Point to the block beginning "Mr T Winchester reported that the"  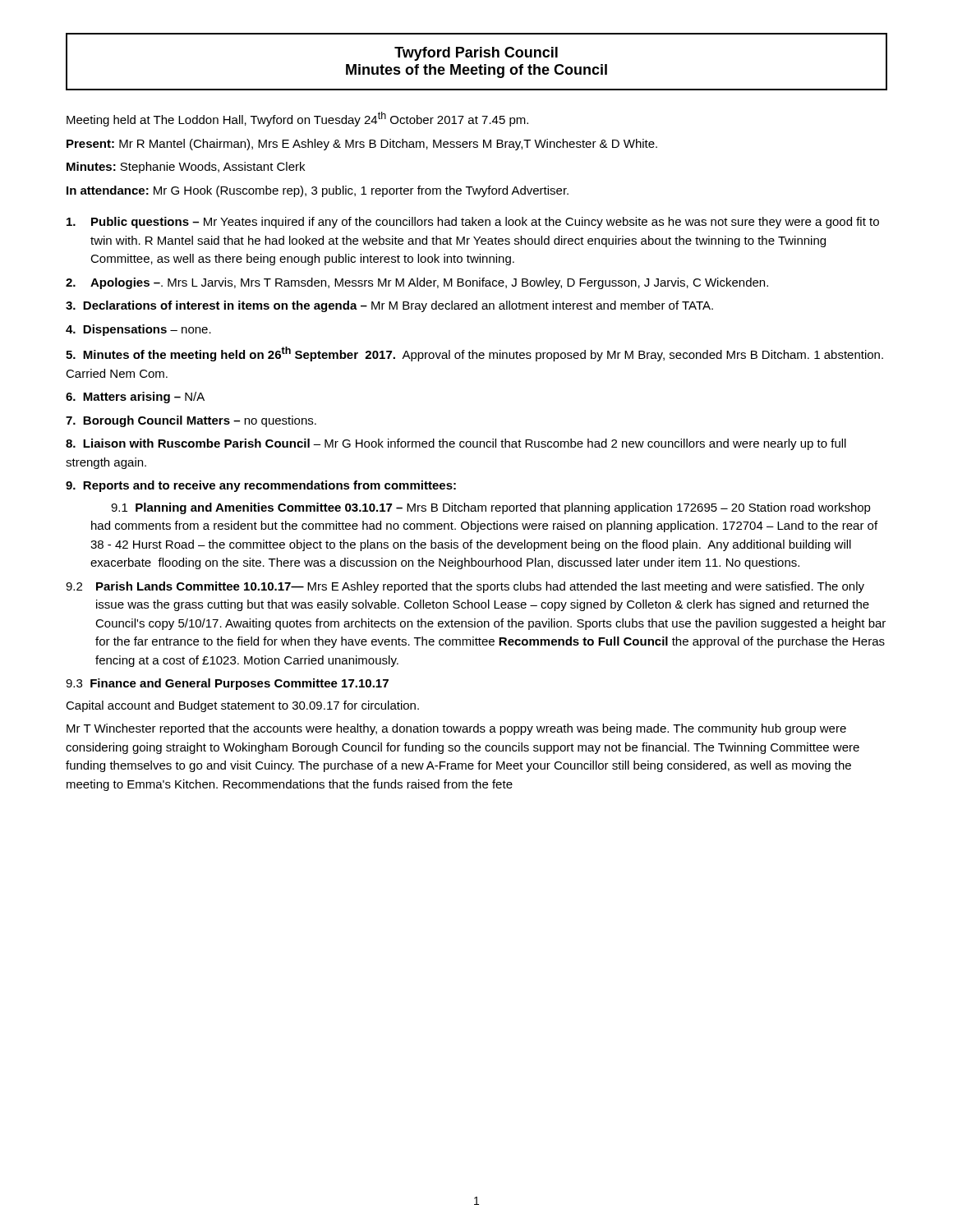click(x=463, y=756)
